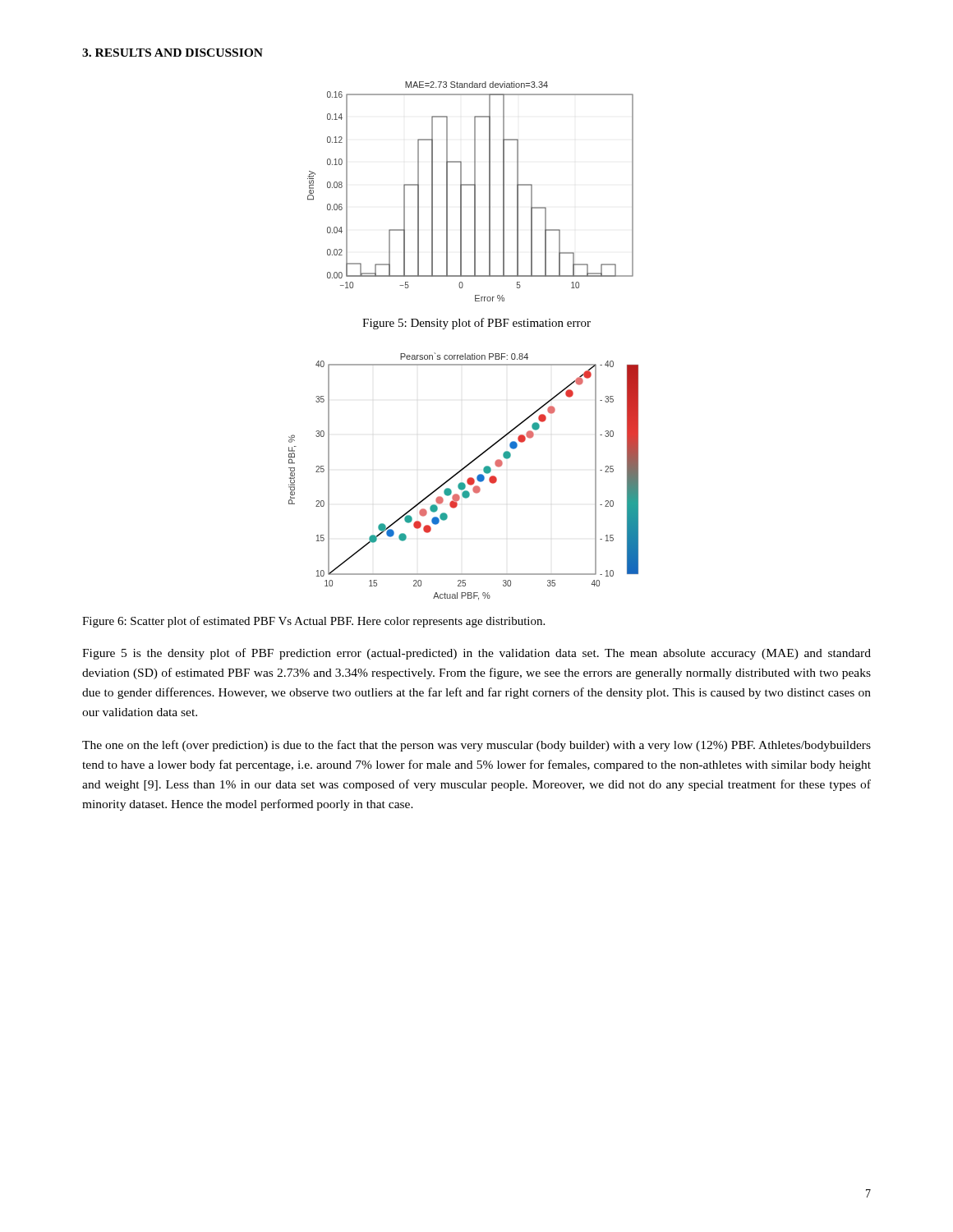Navigate to the text starting "Figure 5: Density"
This screenshot has width=953, height=1232.
[476, 323]
